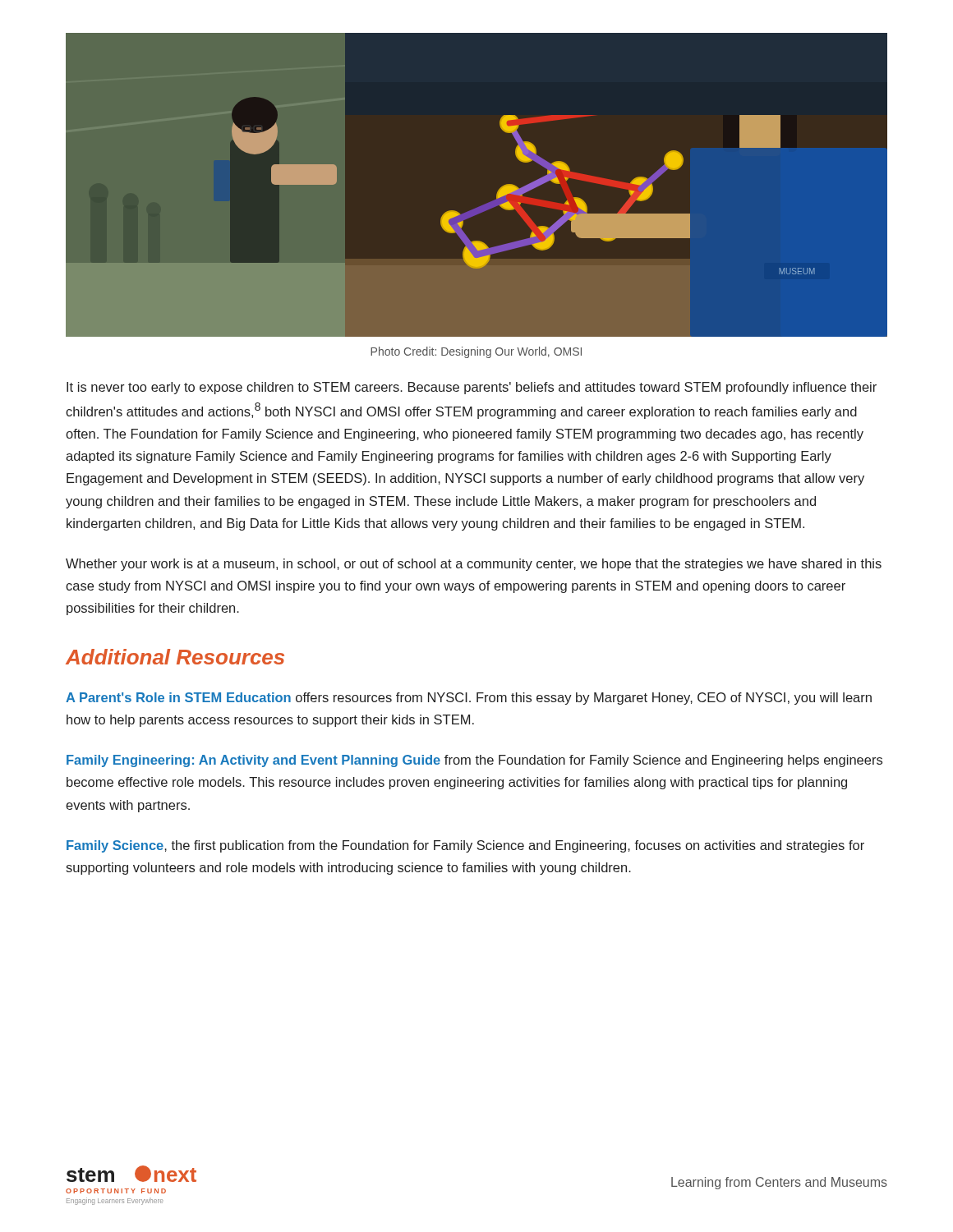Find the passage starting "A Parent's Role in STEM"
The image size is (953, 1232).
(x=469, y=708)
